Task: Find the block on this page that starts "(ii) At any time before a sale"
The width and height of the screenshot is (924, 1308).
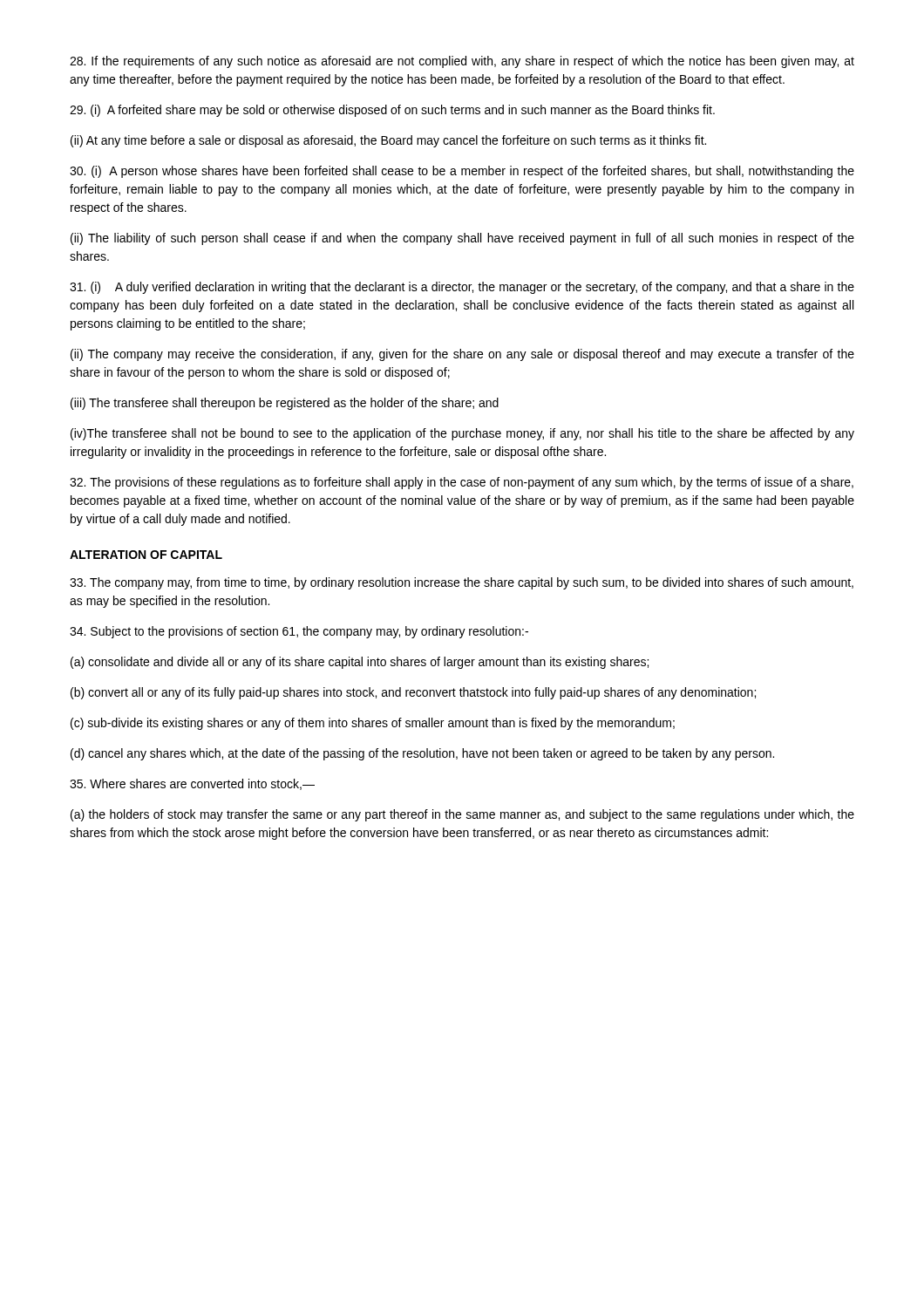Action: [389, 140]
